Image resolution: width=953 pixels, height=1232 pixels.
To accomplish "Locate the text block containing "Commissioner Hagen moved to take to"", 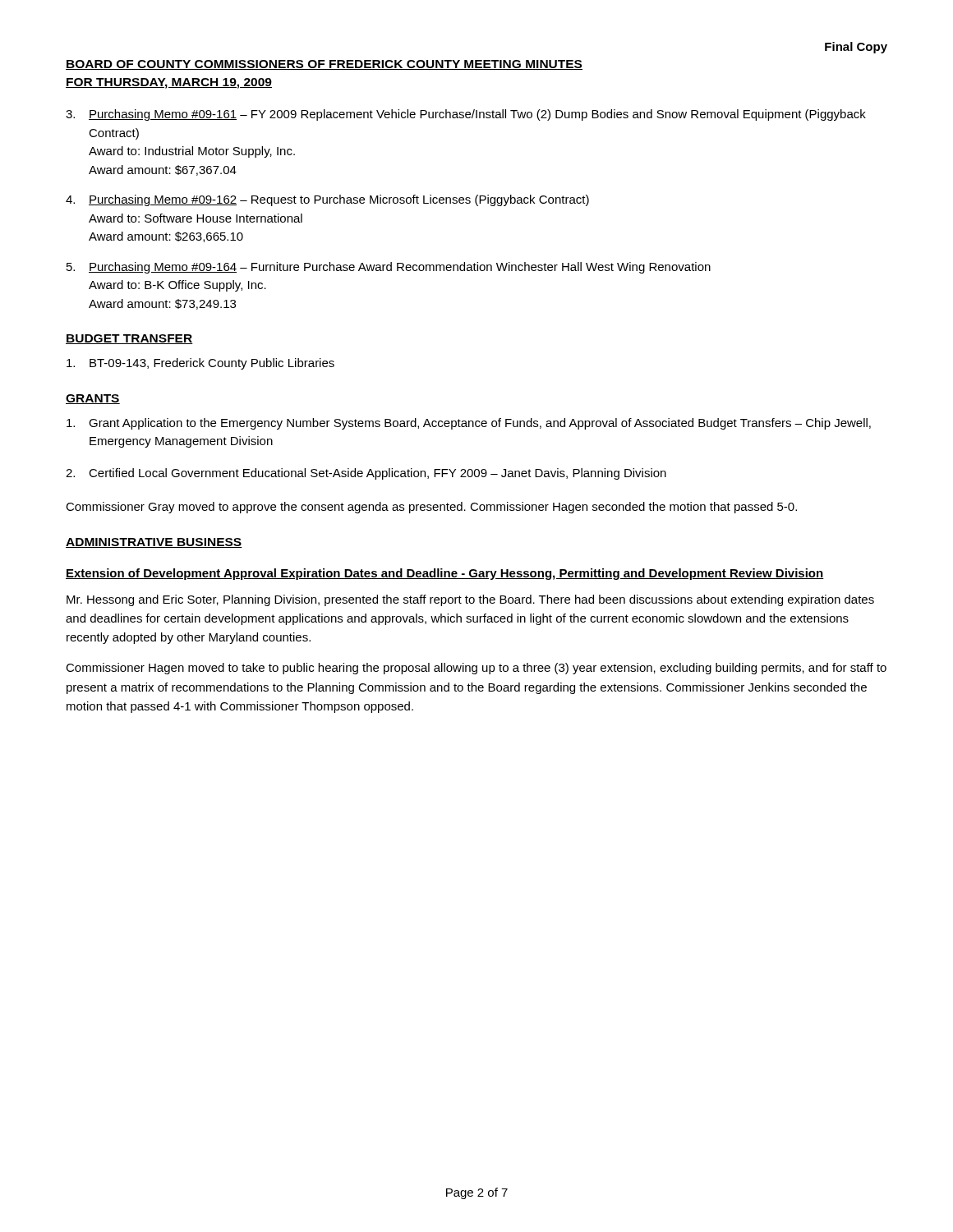I will click(476, 687).
